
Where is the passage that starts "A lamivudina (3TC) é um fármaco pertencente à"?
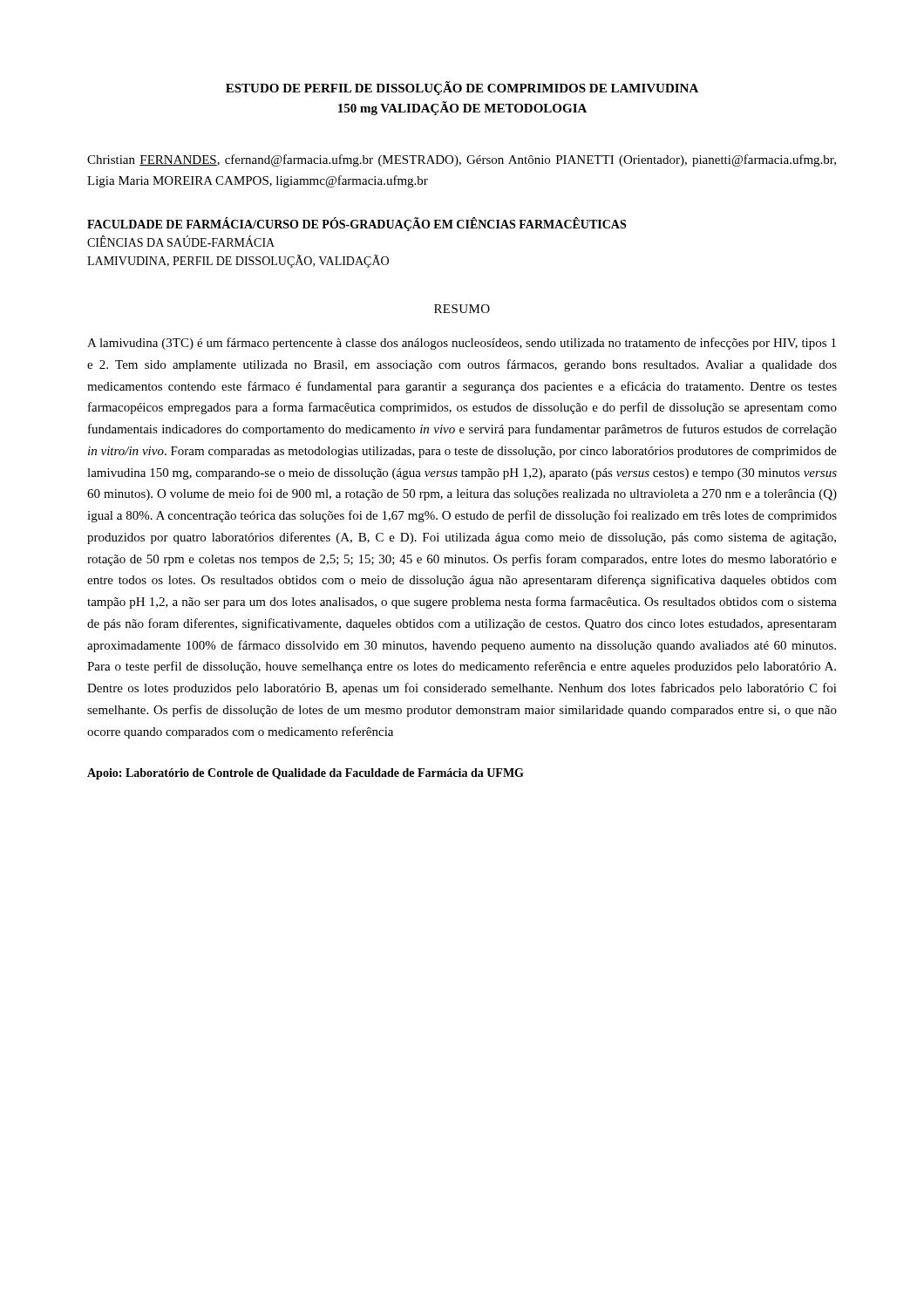point(462,537)
